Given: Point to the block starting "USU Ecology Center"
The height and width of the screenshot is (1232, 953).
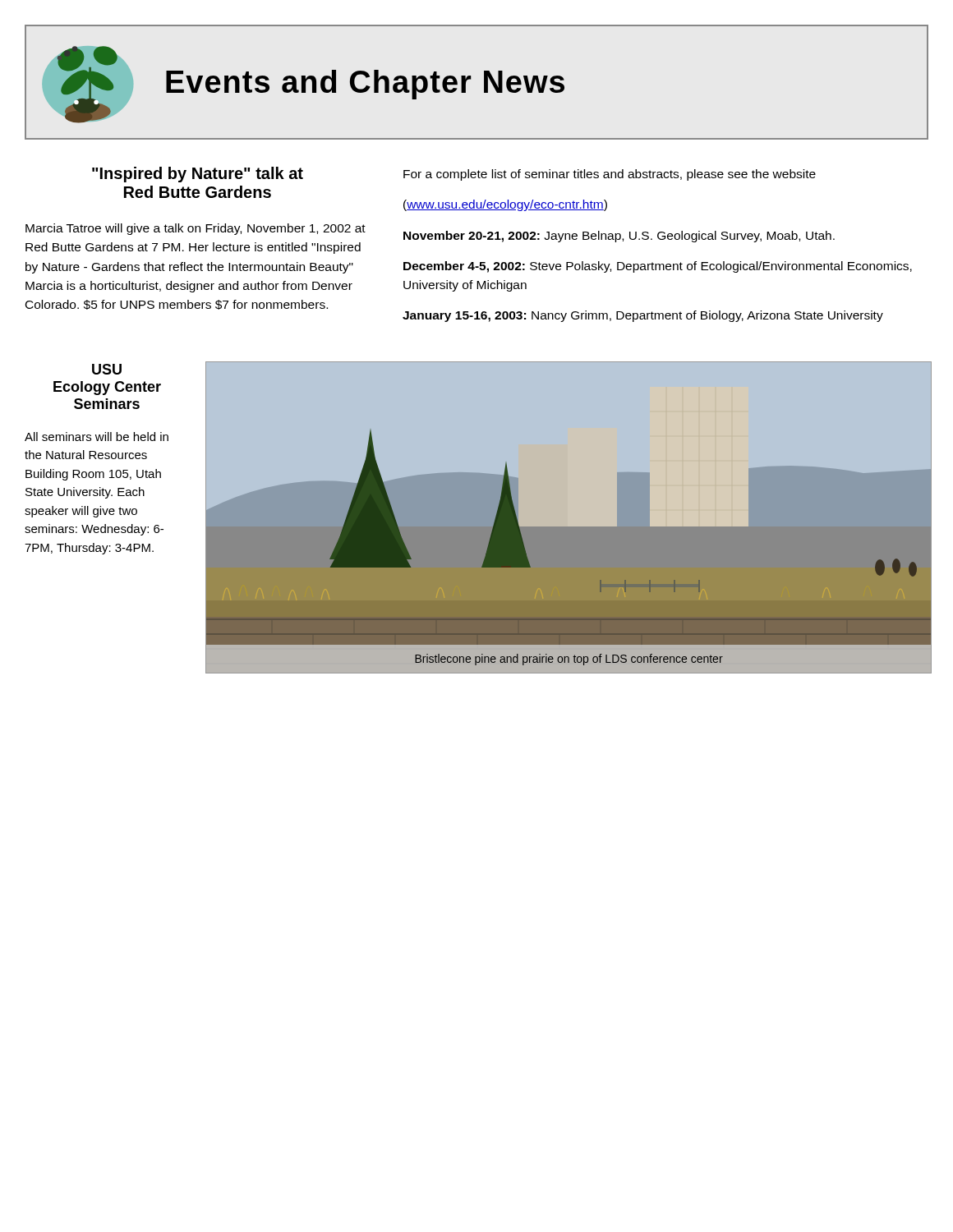Looking at the screenshot, I should pyautogui.click(x=107, y=387).
